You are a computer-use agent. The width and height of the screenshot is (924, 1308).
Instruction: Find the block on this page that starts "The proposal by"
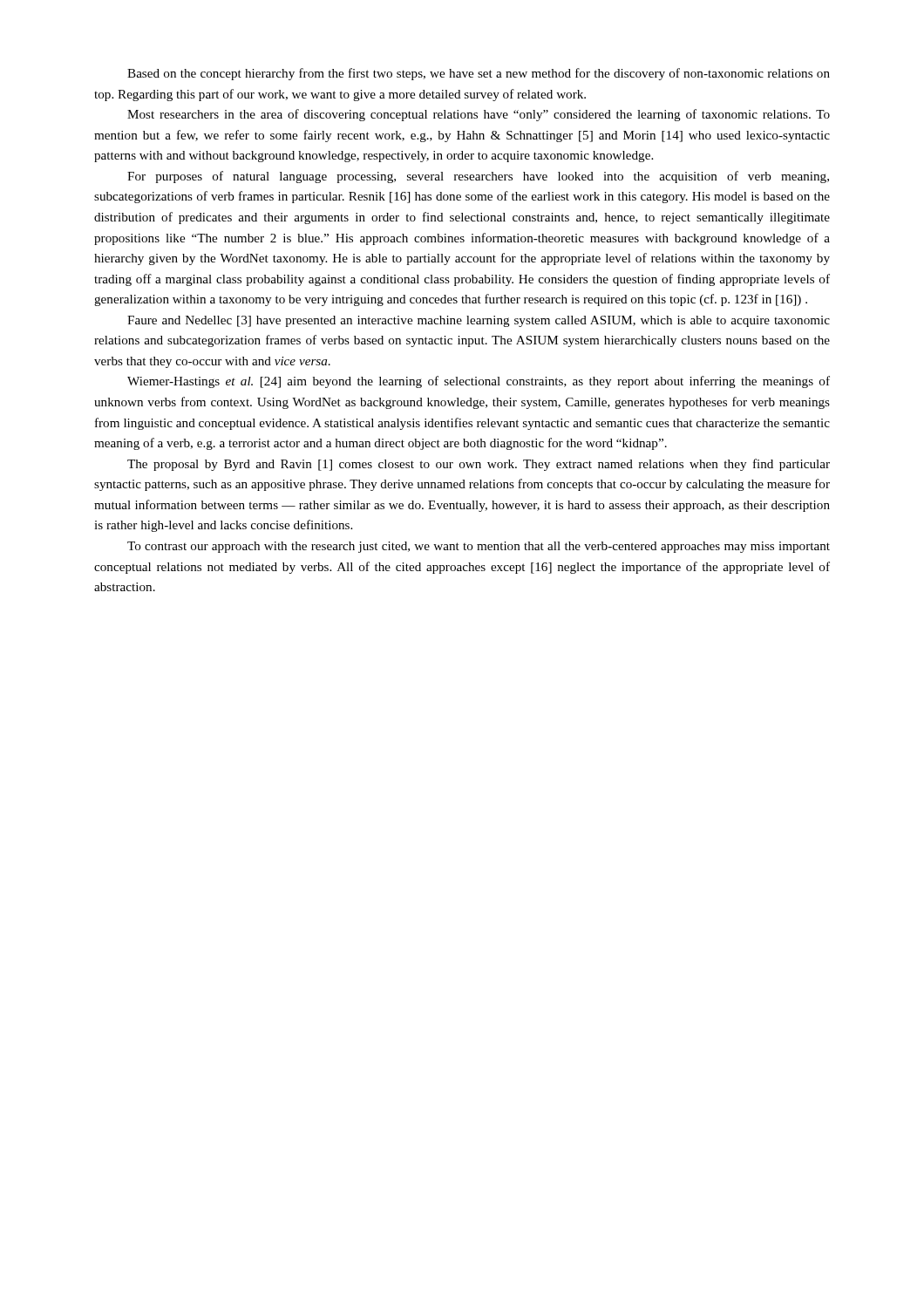(x=462, y=494)
